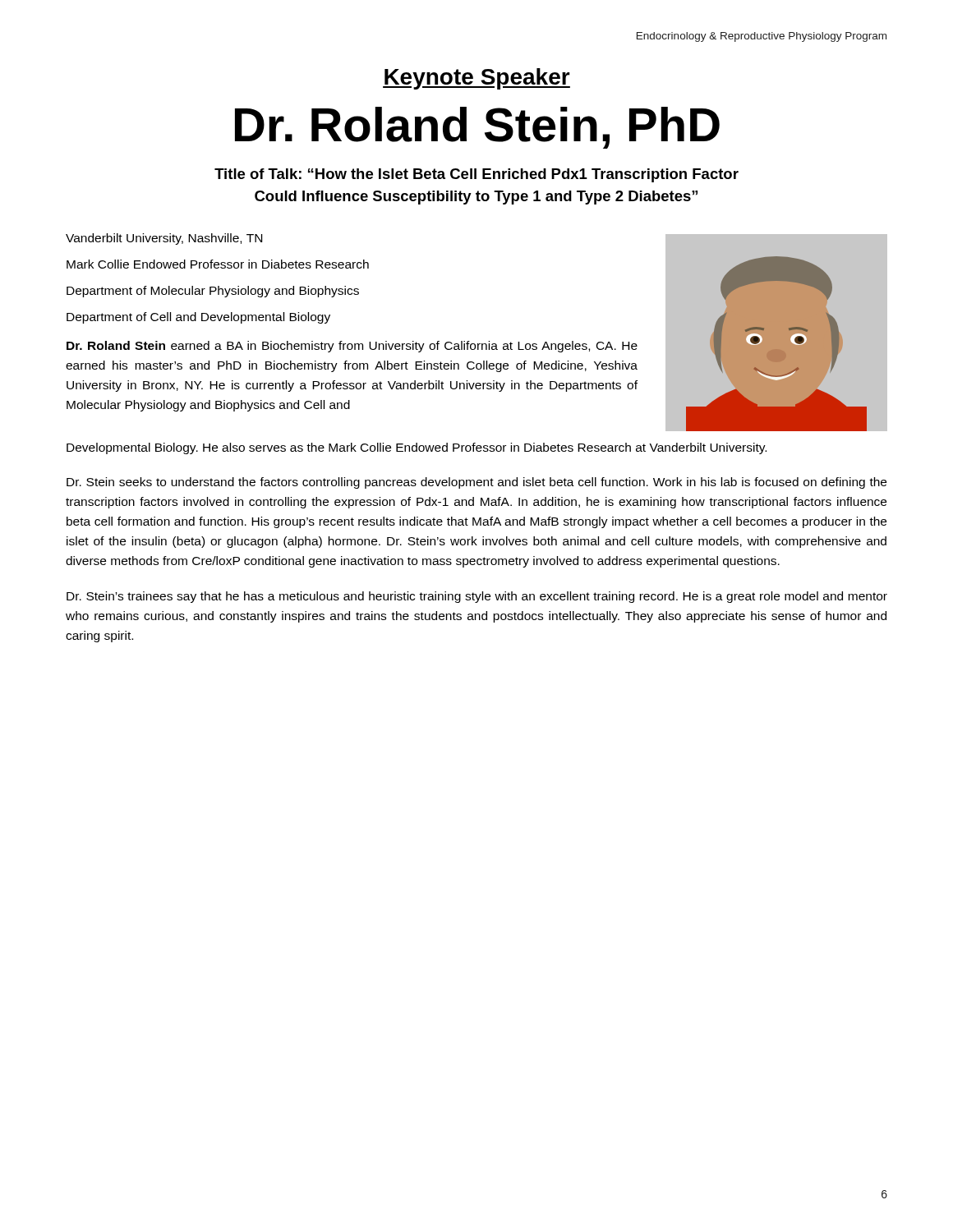Point to the block starting "Developmental Biology. He also serves"
This screenshot has height=1232, width=953.
tap(417, 447)
